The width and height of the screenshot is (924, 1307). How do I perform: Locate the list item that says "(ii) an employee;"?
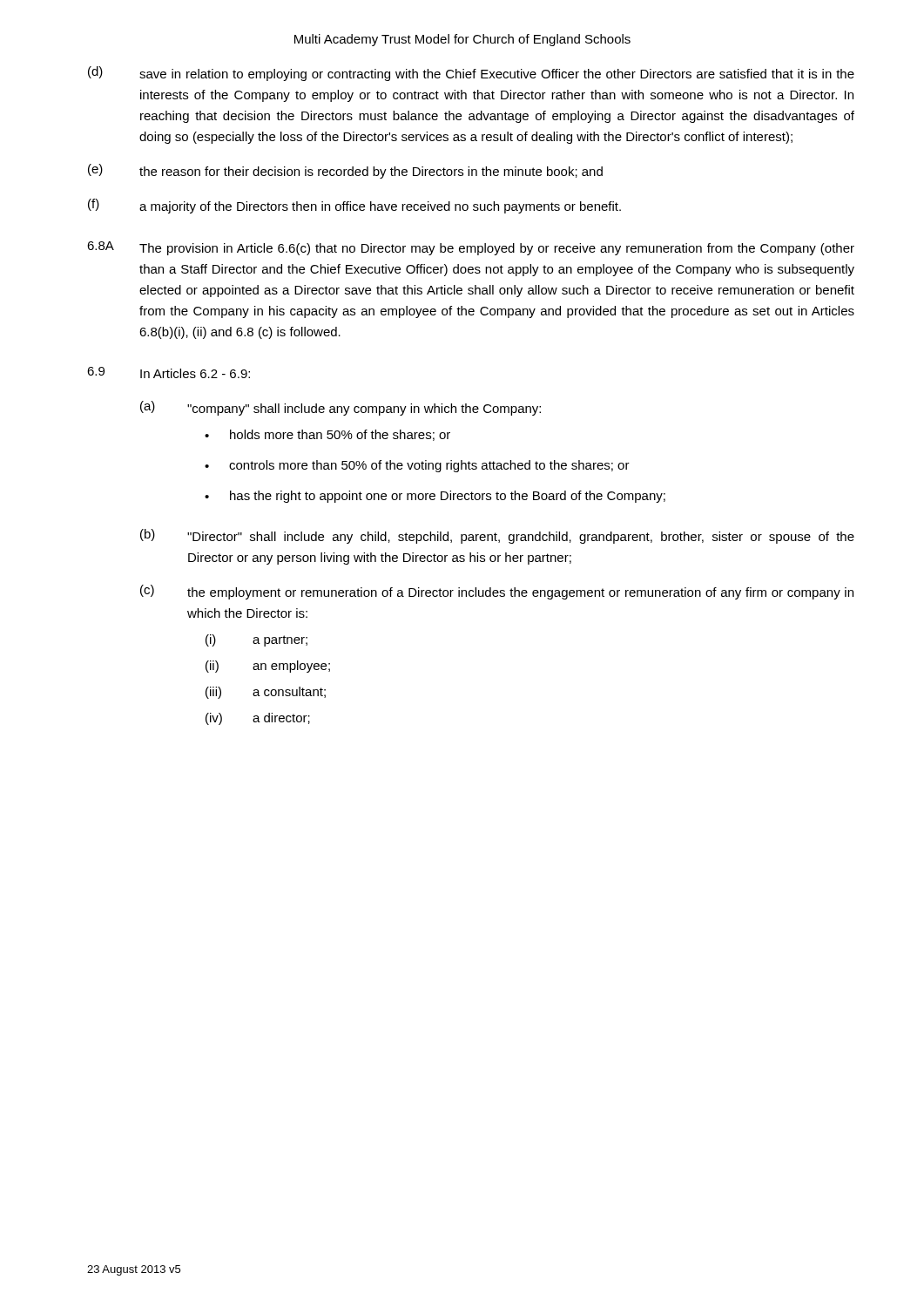[x=268, y=667]
